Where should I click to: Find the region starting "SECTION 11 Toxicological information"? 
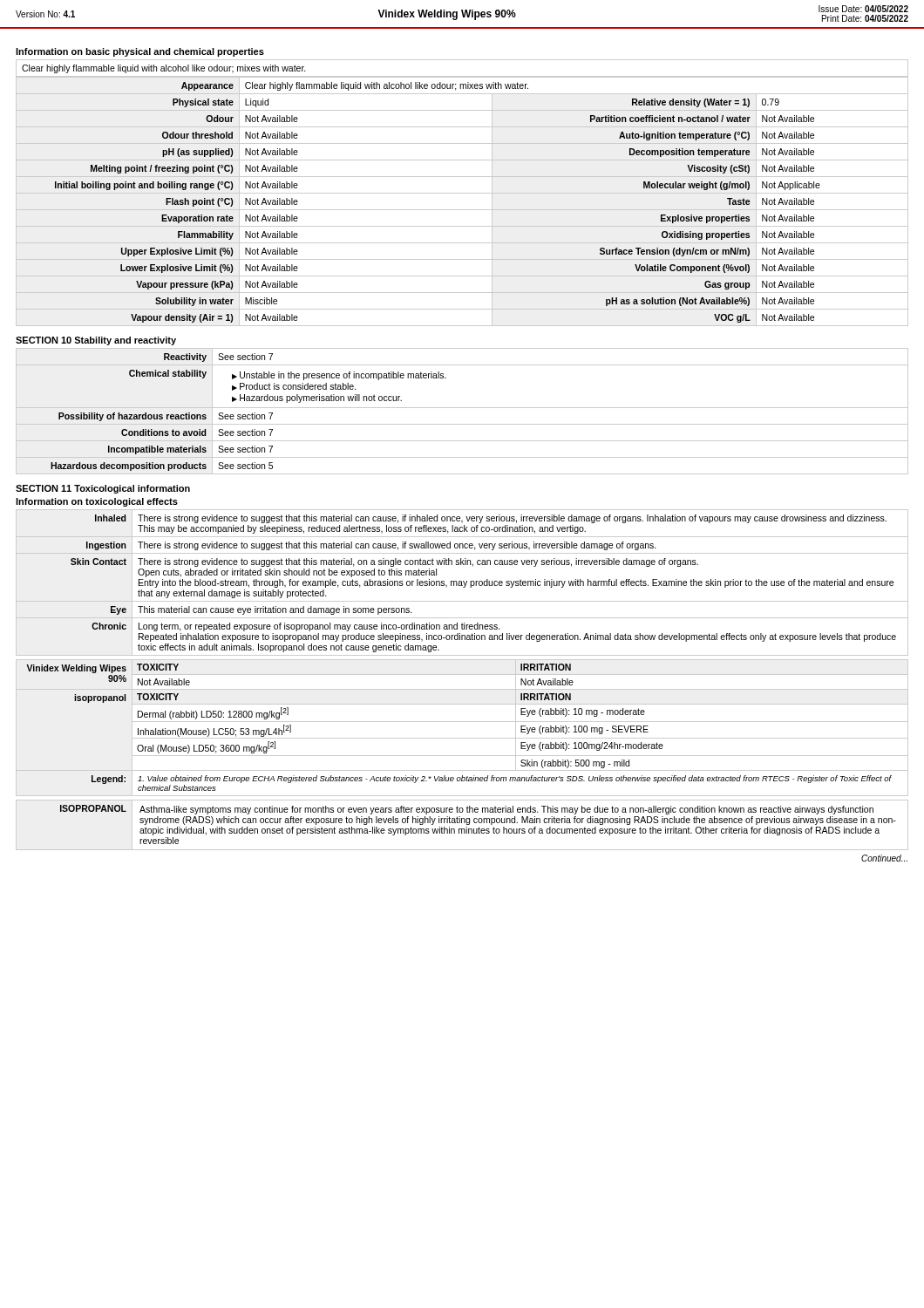click(103, 488)
